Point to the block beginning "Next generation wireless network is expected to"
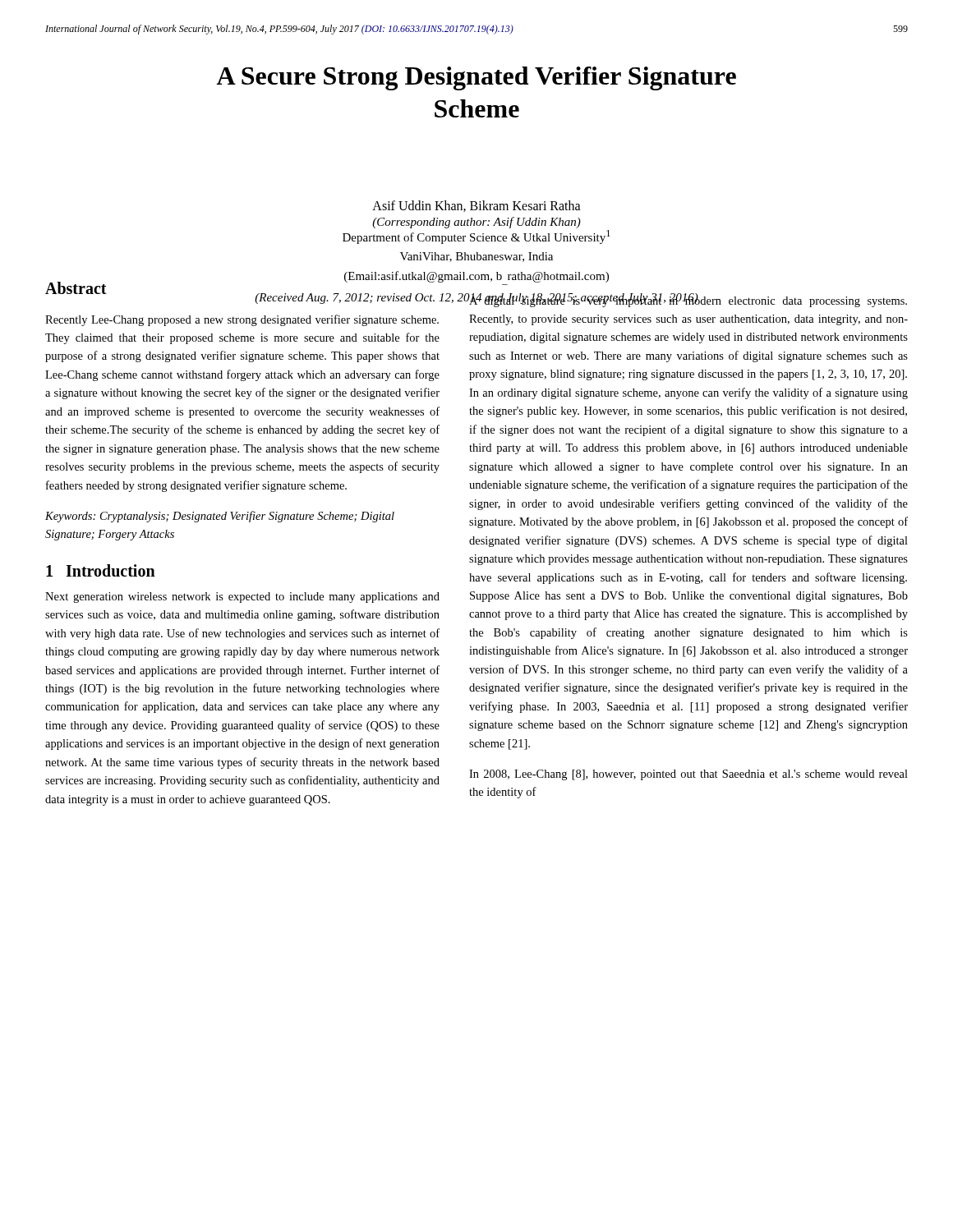Image resolution: width=953 pixels, height=1232 pixels. click(x=242, y=698)
